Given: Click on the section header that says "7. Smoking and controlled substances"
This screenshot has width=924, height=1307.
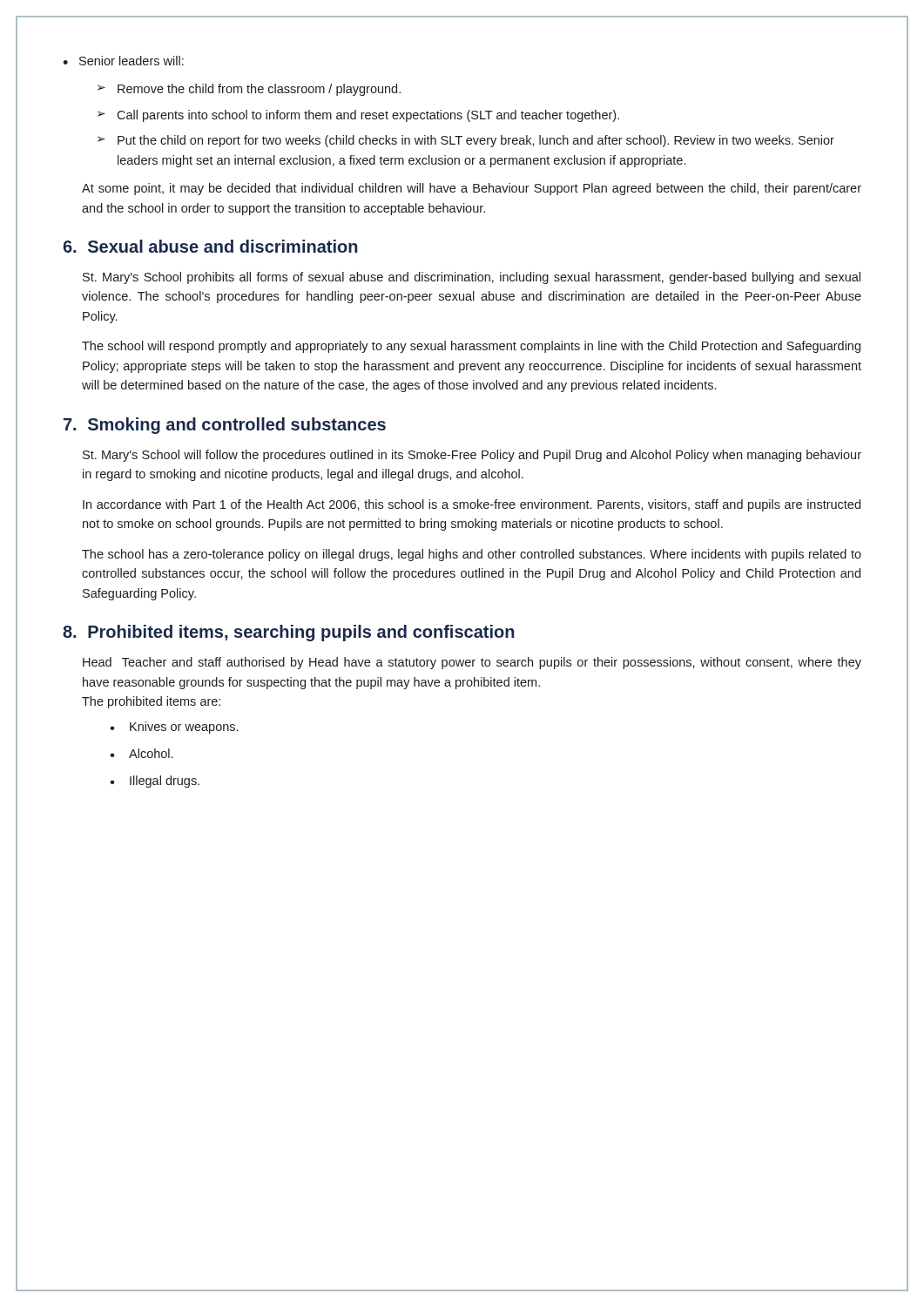Looking at the screenshot, I should 225,424.
